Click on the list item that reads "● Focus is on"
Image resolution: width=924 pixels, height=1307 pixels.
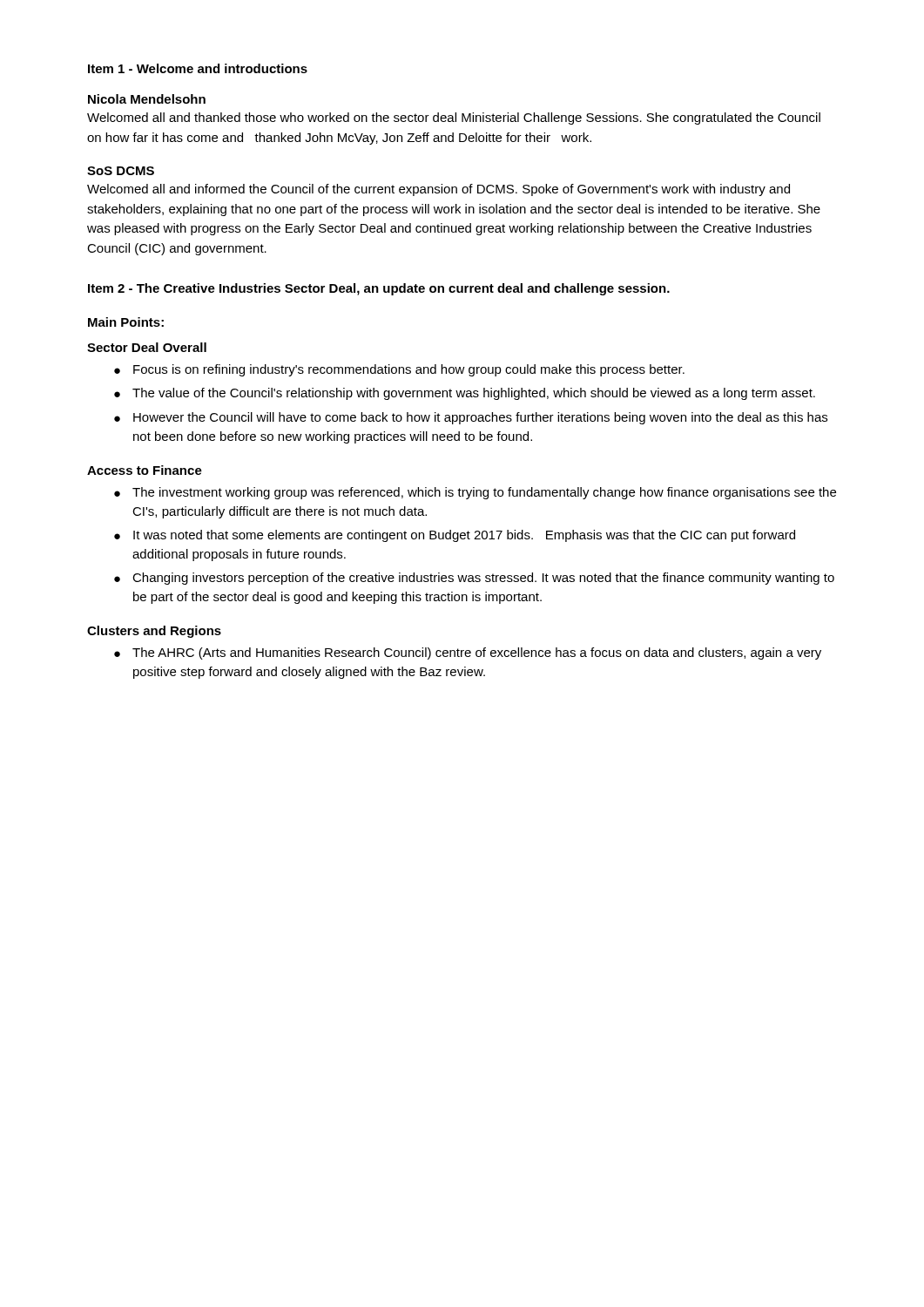(x=475, y=370)
